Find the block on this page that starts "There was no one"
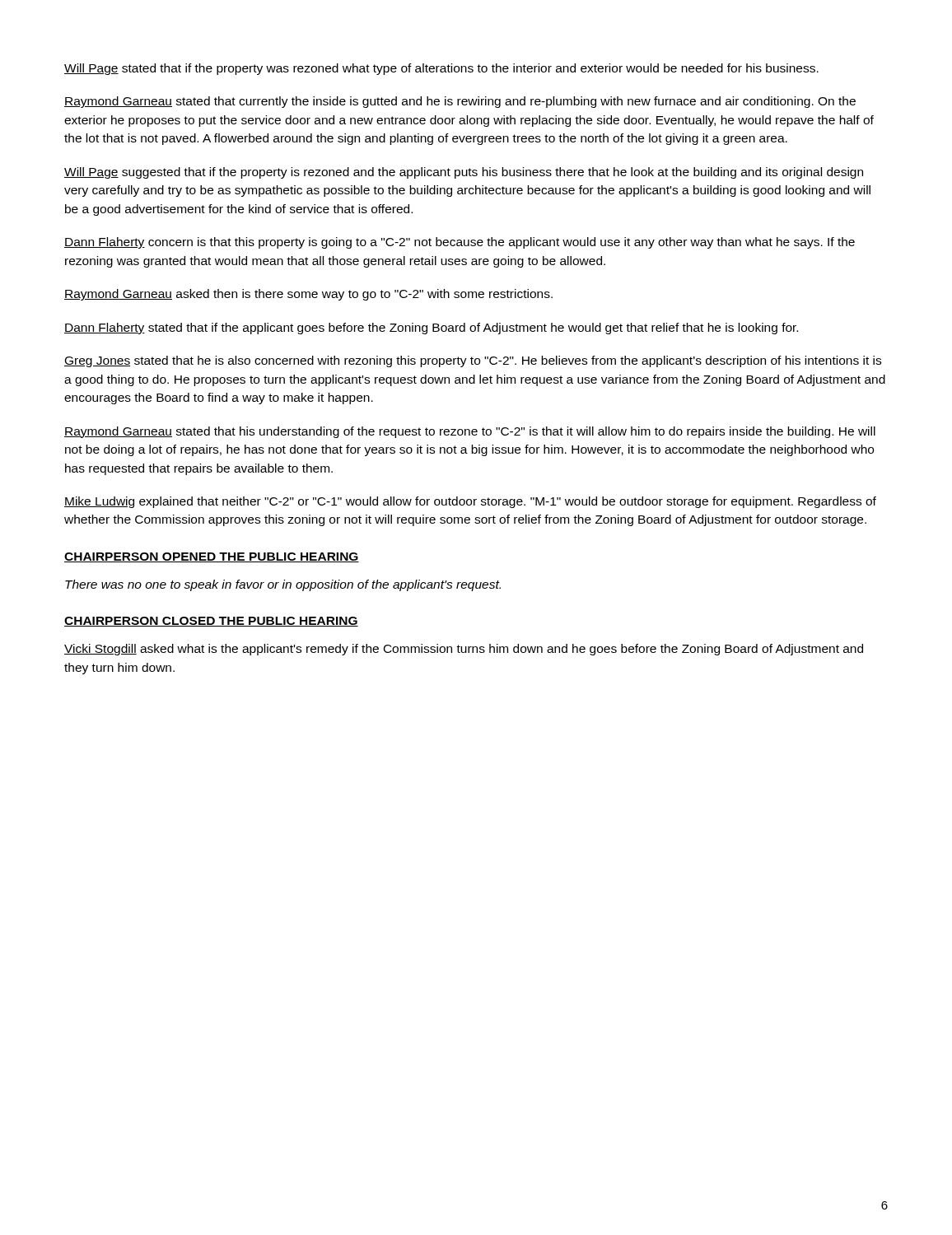 (x=283, y=584)
